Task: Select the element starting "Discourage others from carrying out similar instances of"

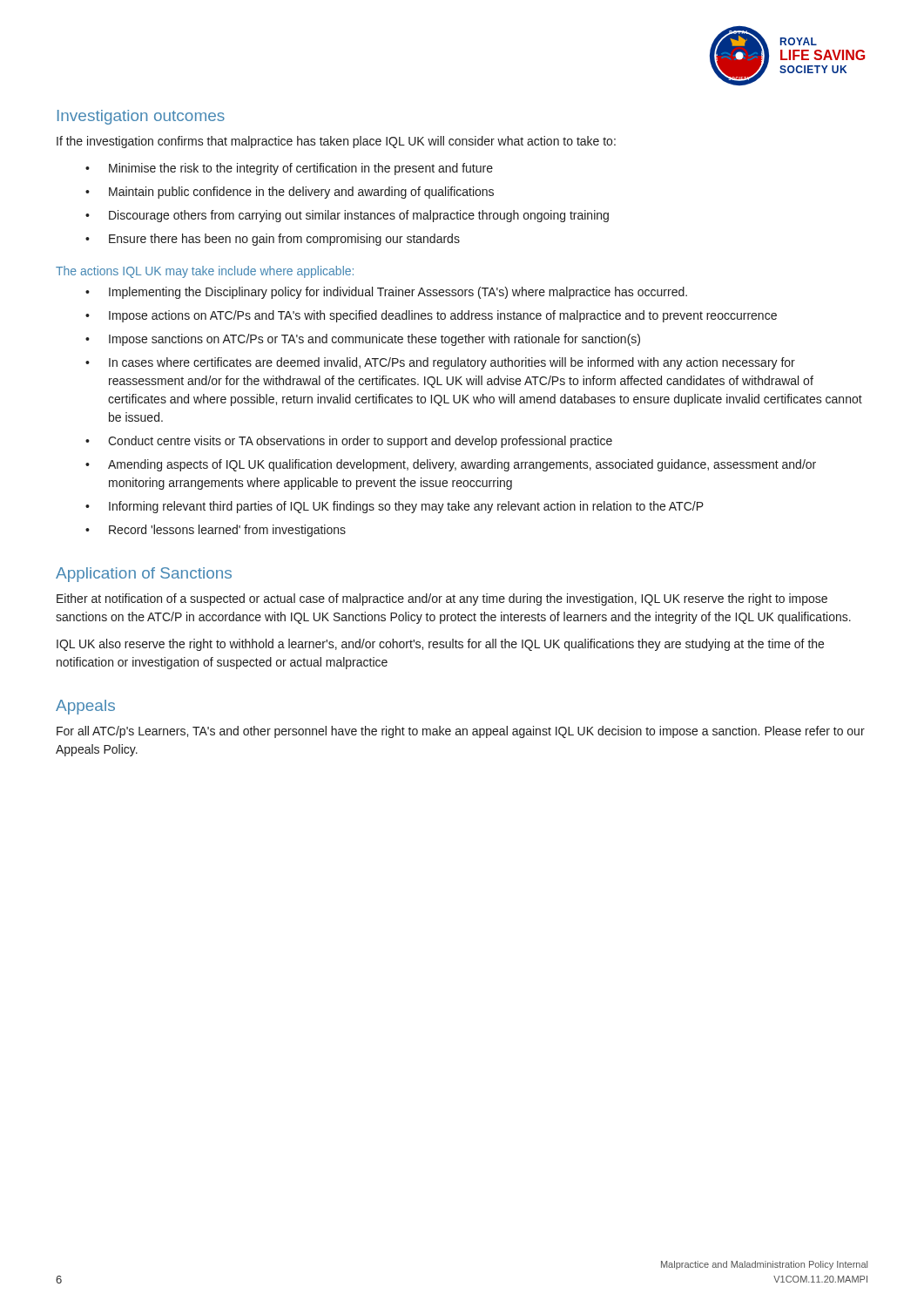Action: (474, 216)
